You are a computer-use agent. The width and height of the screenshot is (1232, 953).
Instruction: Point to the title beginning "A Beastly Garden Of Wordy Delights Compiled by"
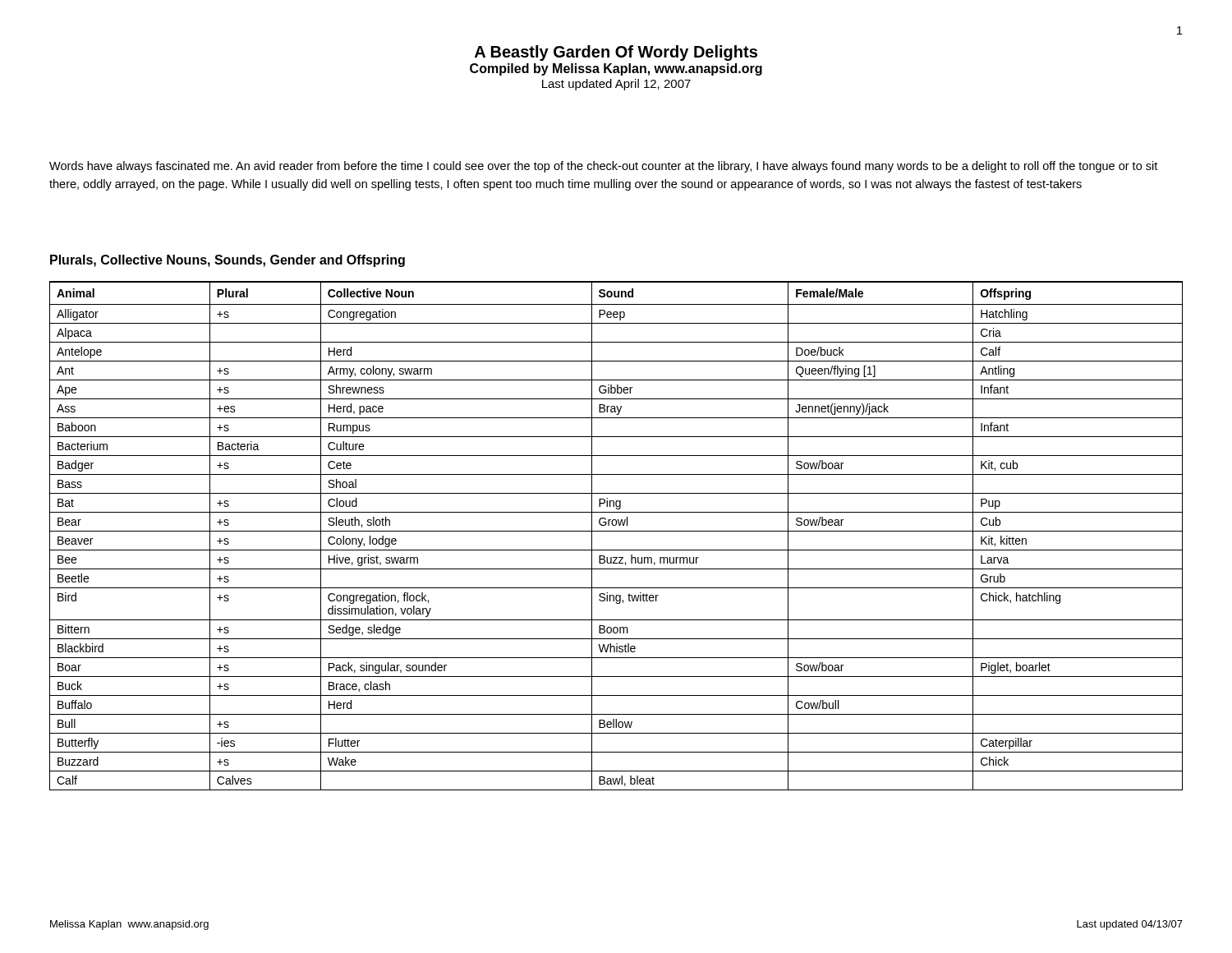(616, 67)
